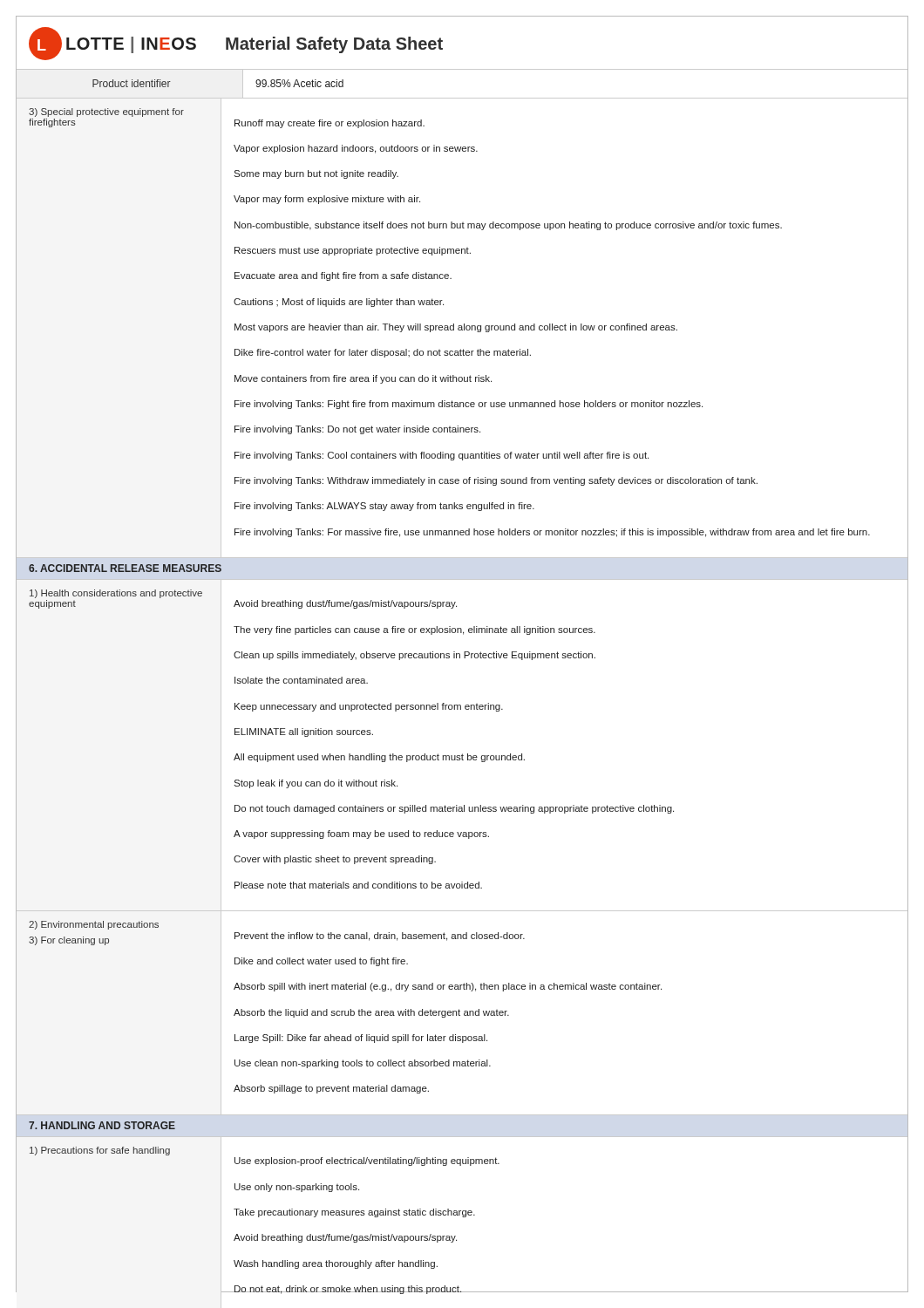
Task: Find the table that mentions "1) Precautions for safe"
Action: click(x=462, y=1222)
